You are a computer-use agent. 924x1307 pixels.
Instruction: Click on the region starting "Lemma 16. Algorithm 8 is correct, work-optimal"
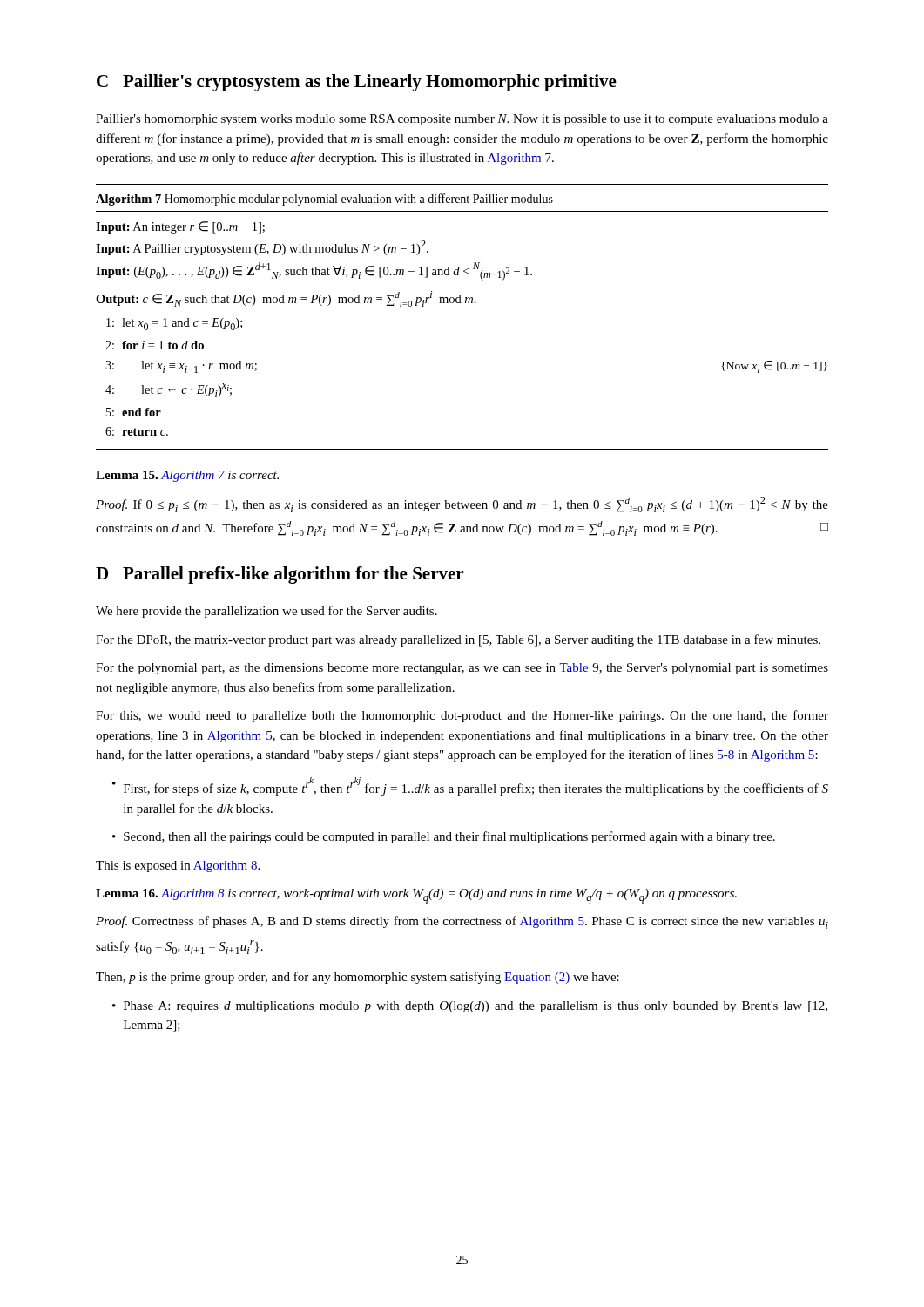tap(462, 895)
